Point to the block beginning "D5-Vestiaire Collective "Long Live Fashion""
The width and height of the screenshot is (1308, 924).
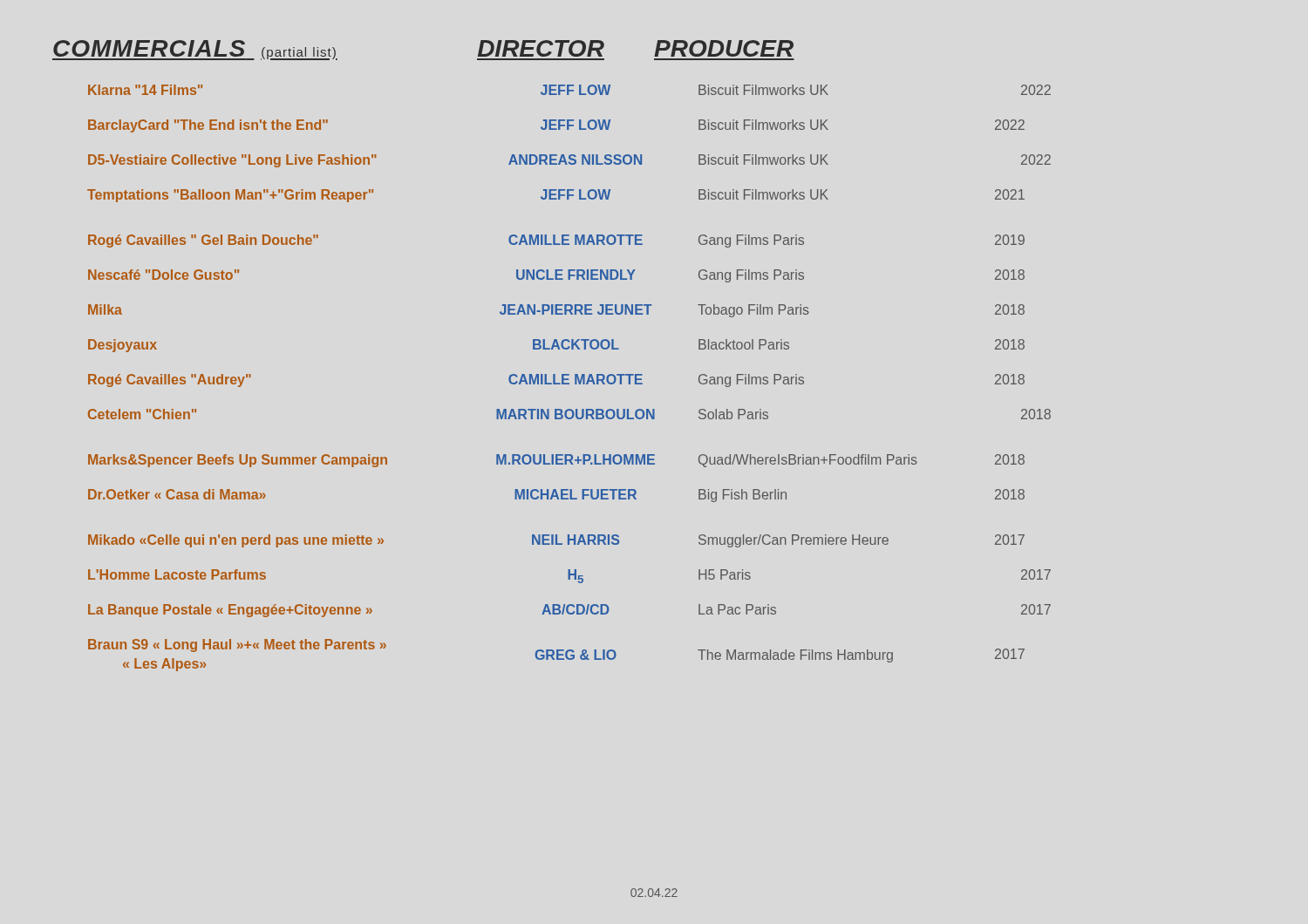point(571,160)
